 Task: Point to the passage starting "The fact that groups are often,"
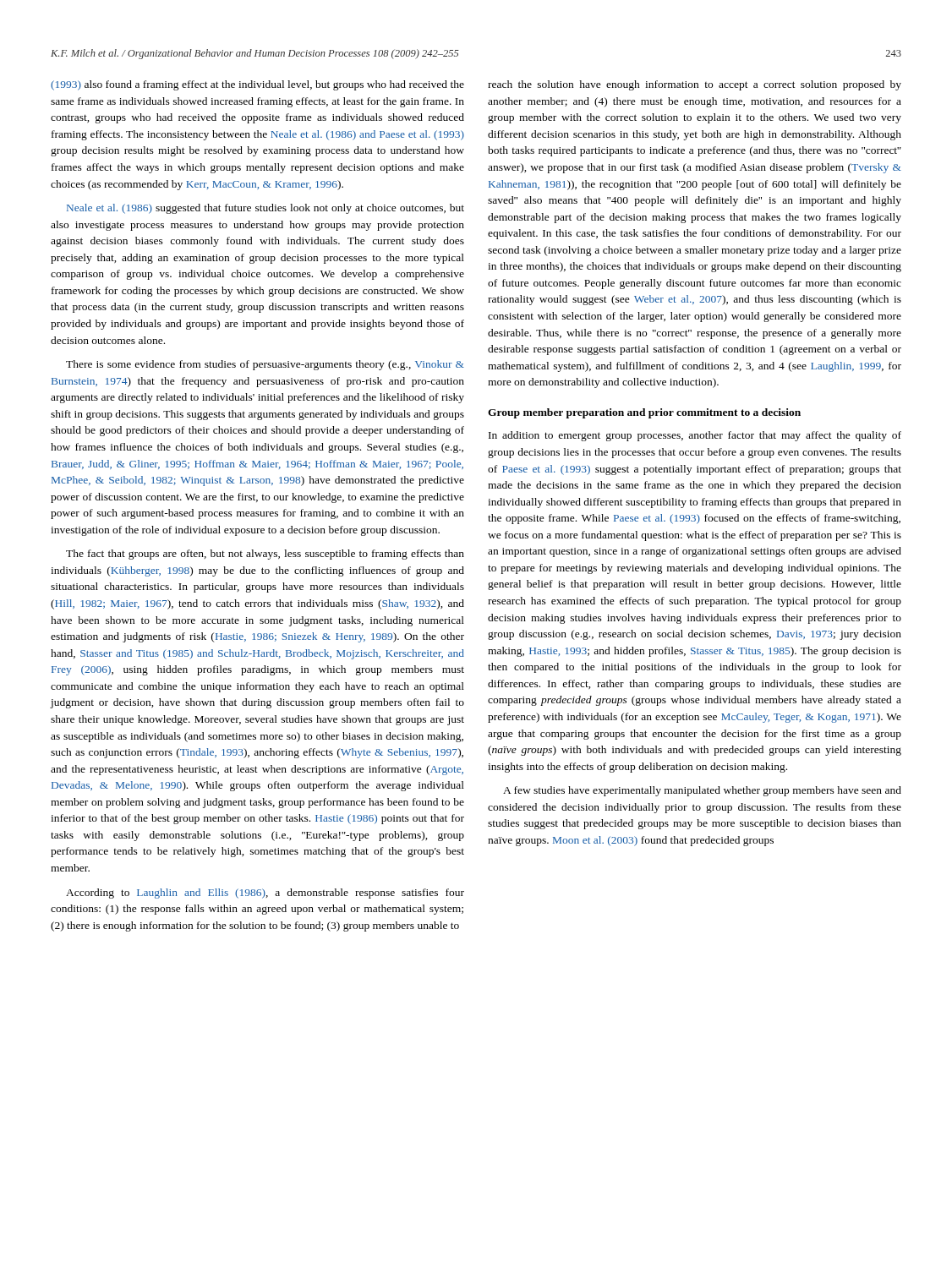coord(257,711)
